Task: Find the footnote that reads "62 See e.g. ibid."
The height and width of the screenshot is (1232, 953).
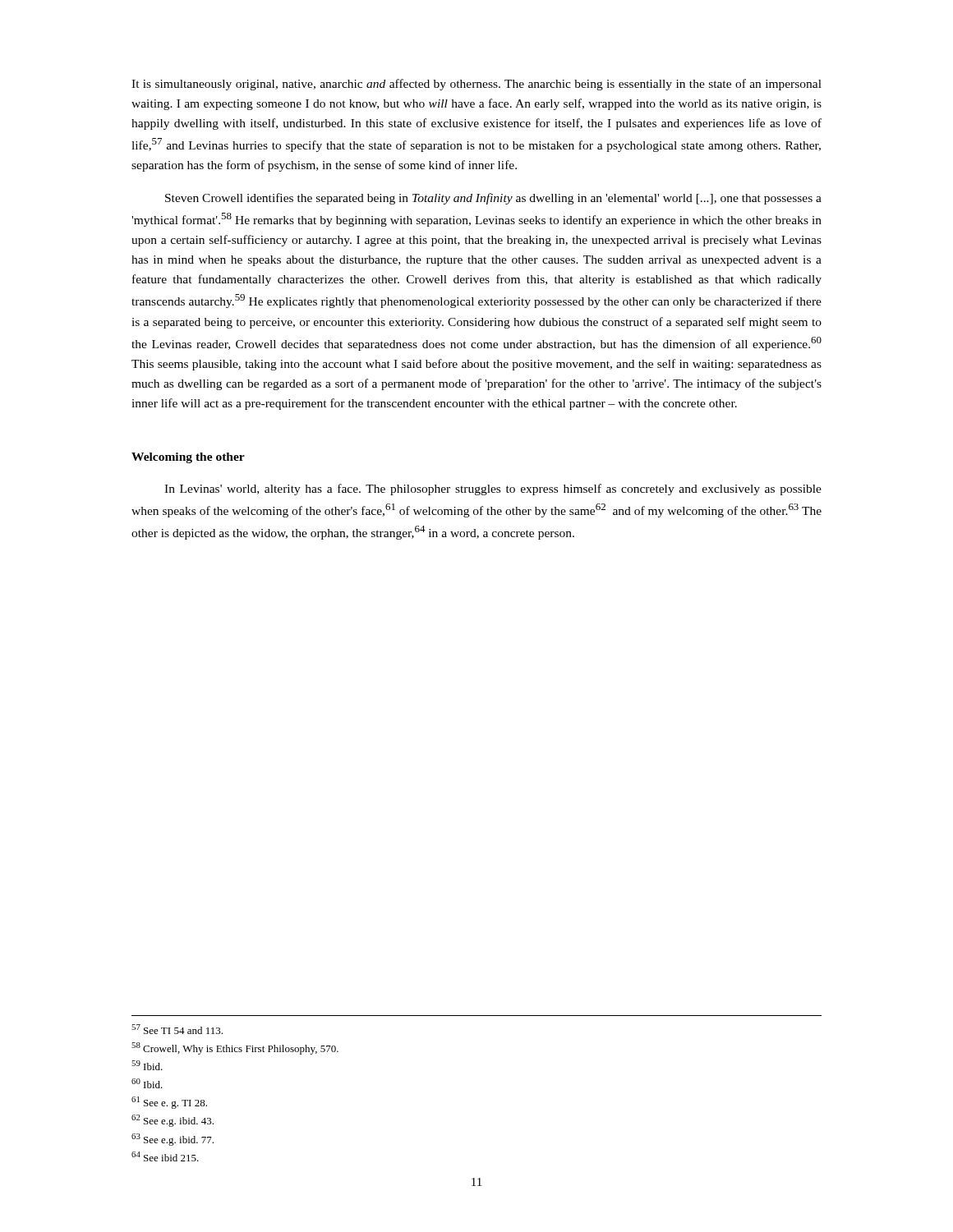Action: pyautogui.click(x=173, y=1121)
